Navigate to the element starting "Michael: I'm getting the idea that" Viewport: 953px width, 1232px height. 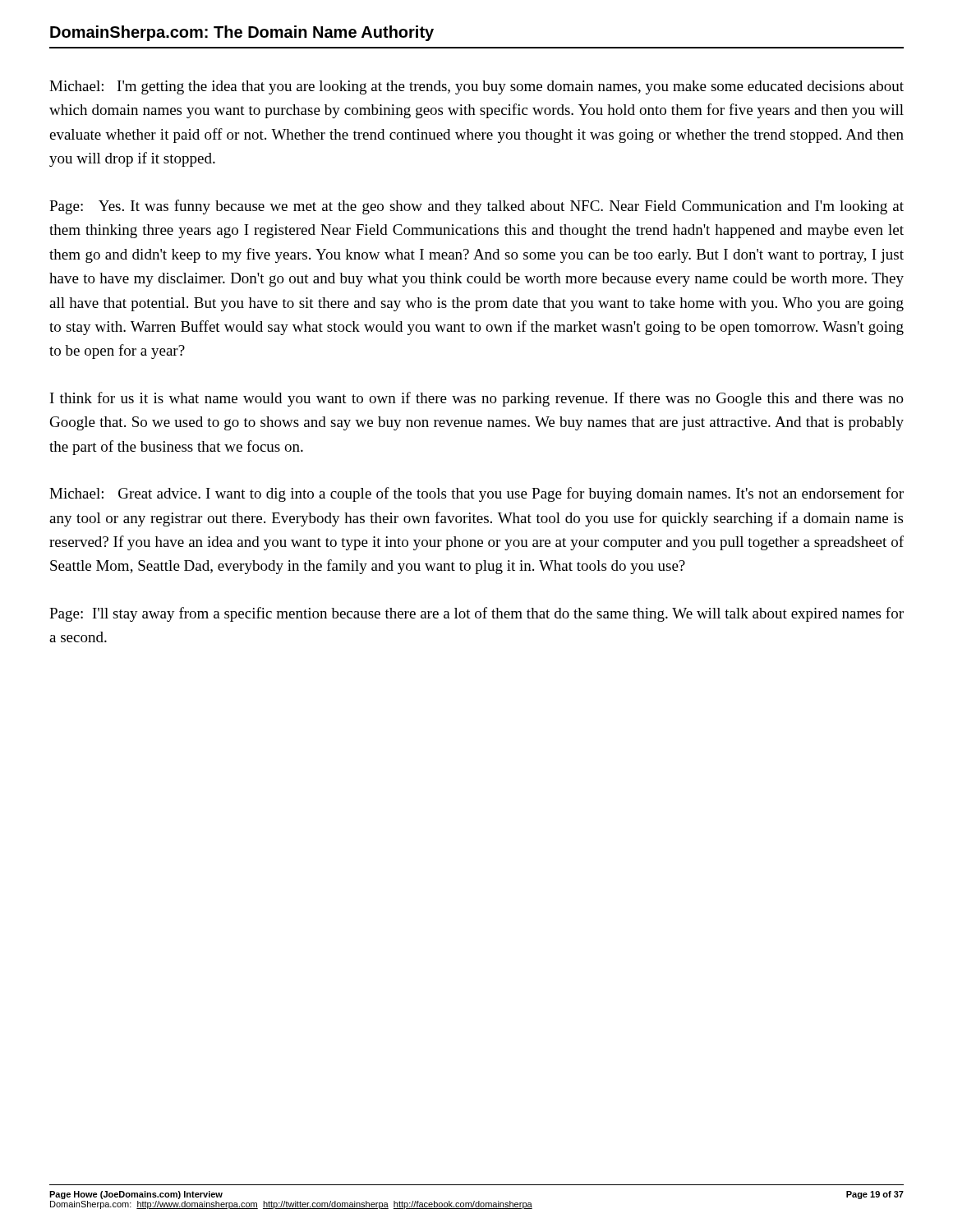coord(476,122)
